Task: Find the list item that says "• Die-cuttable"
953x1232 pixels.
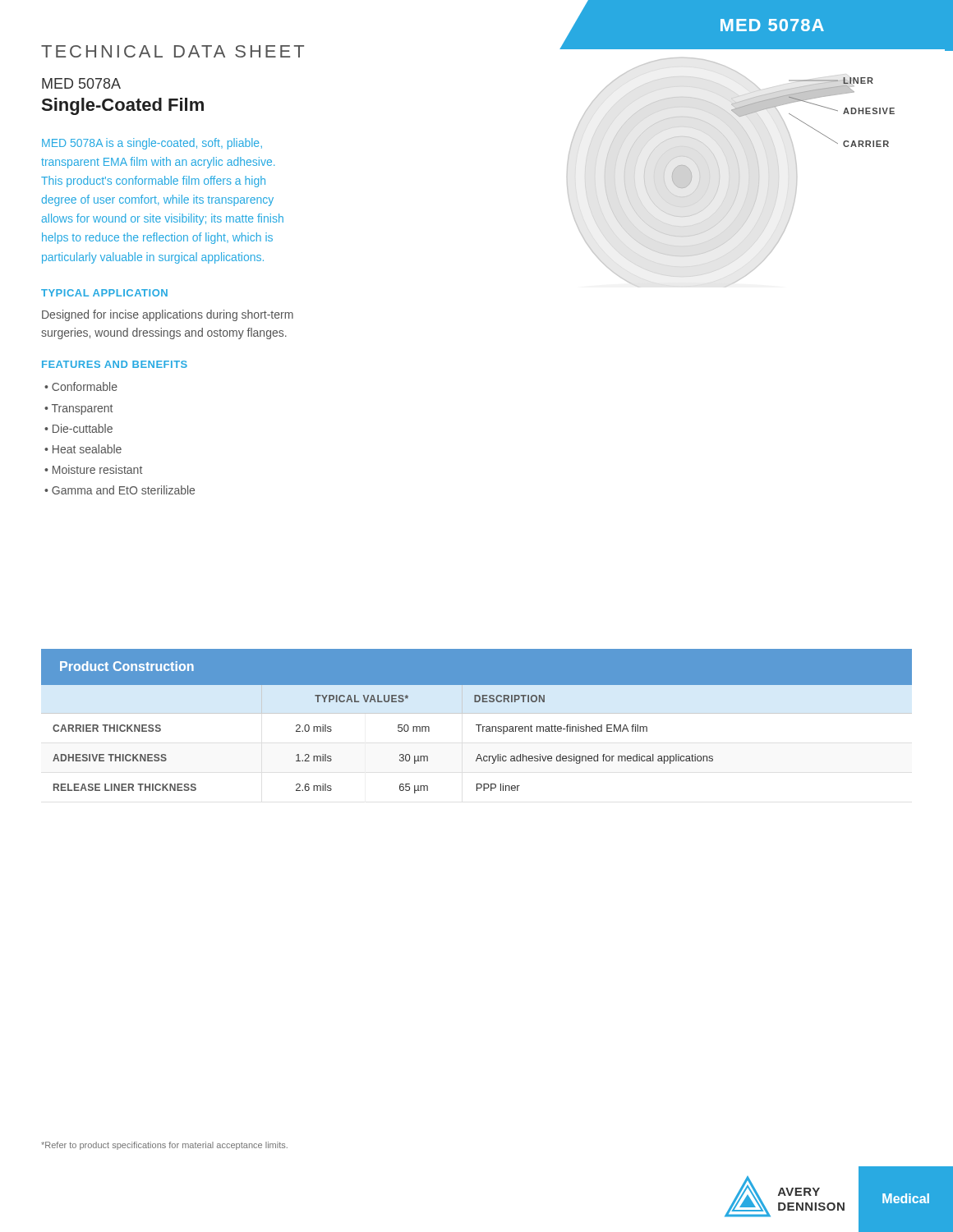Action: [x=79, y=429]
